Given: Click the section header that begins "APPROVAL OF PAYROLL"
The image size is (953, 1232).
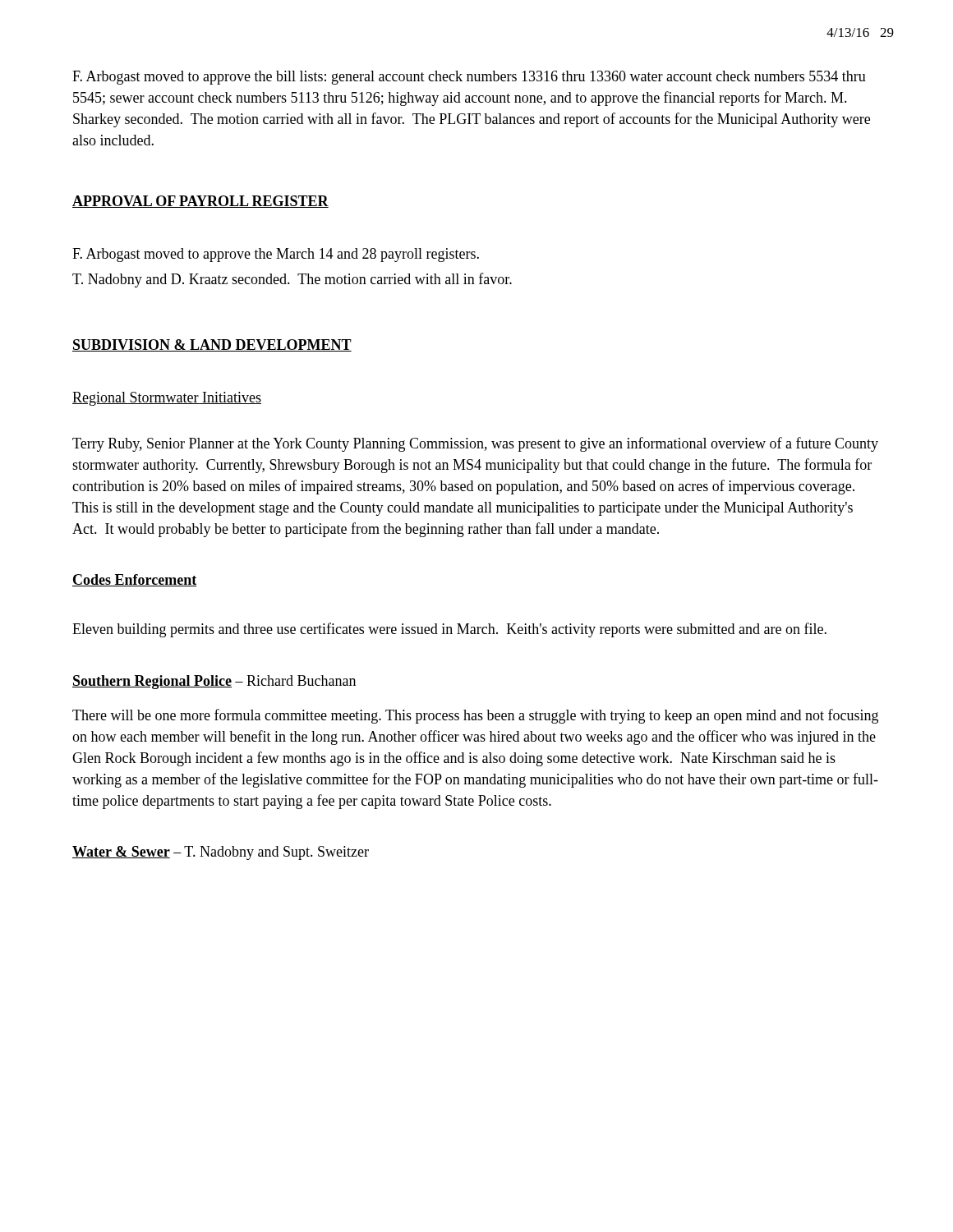Looking at the screenshot, I should click(200, 202).
